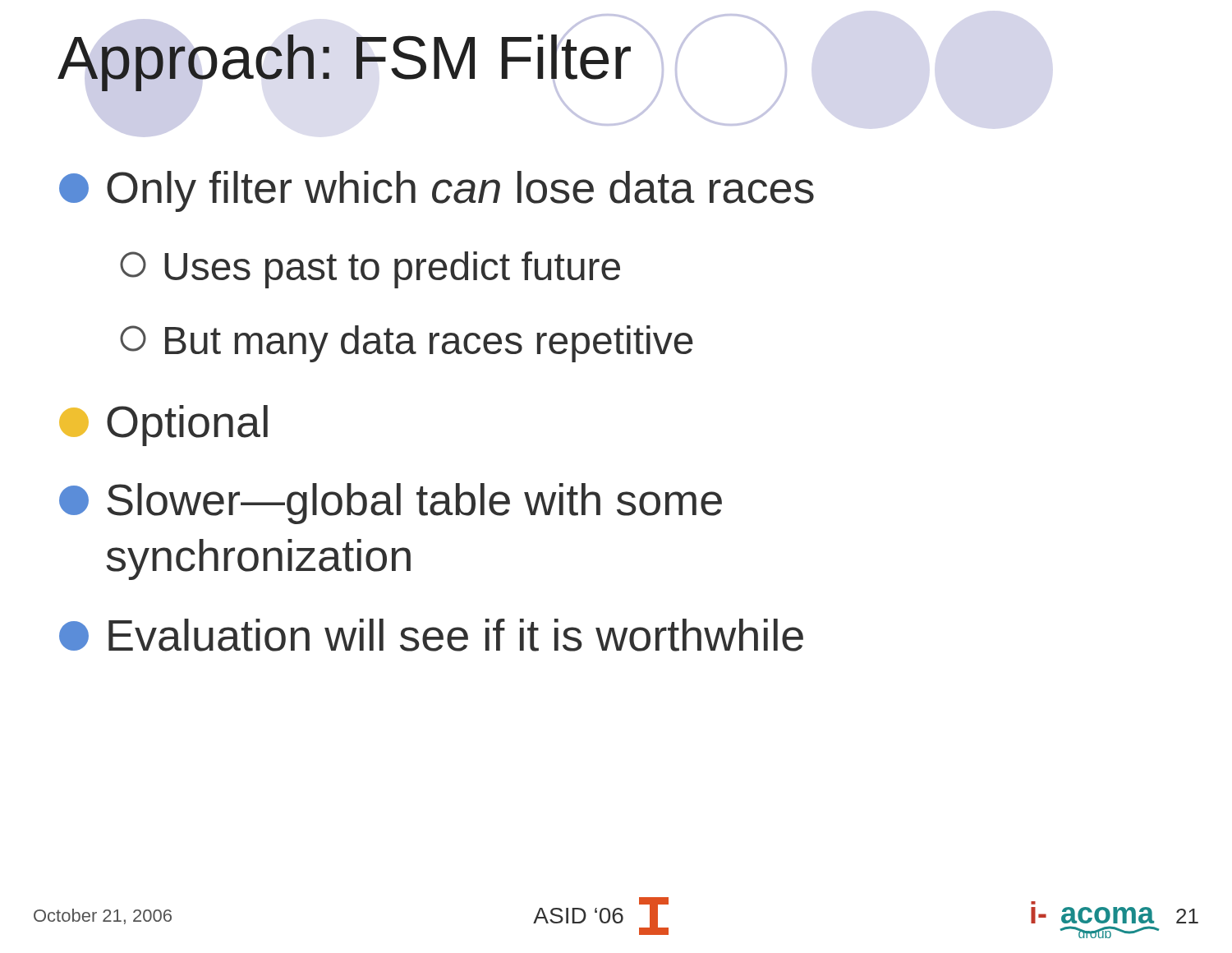
Task: Select the list item that reads "Evaluation will see if it is"
Action: point(431,636)
